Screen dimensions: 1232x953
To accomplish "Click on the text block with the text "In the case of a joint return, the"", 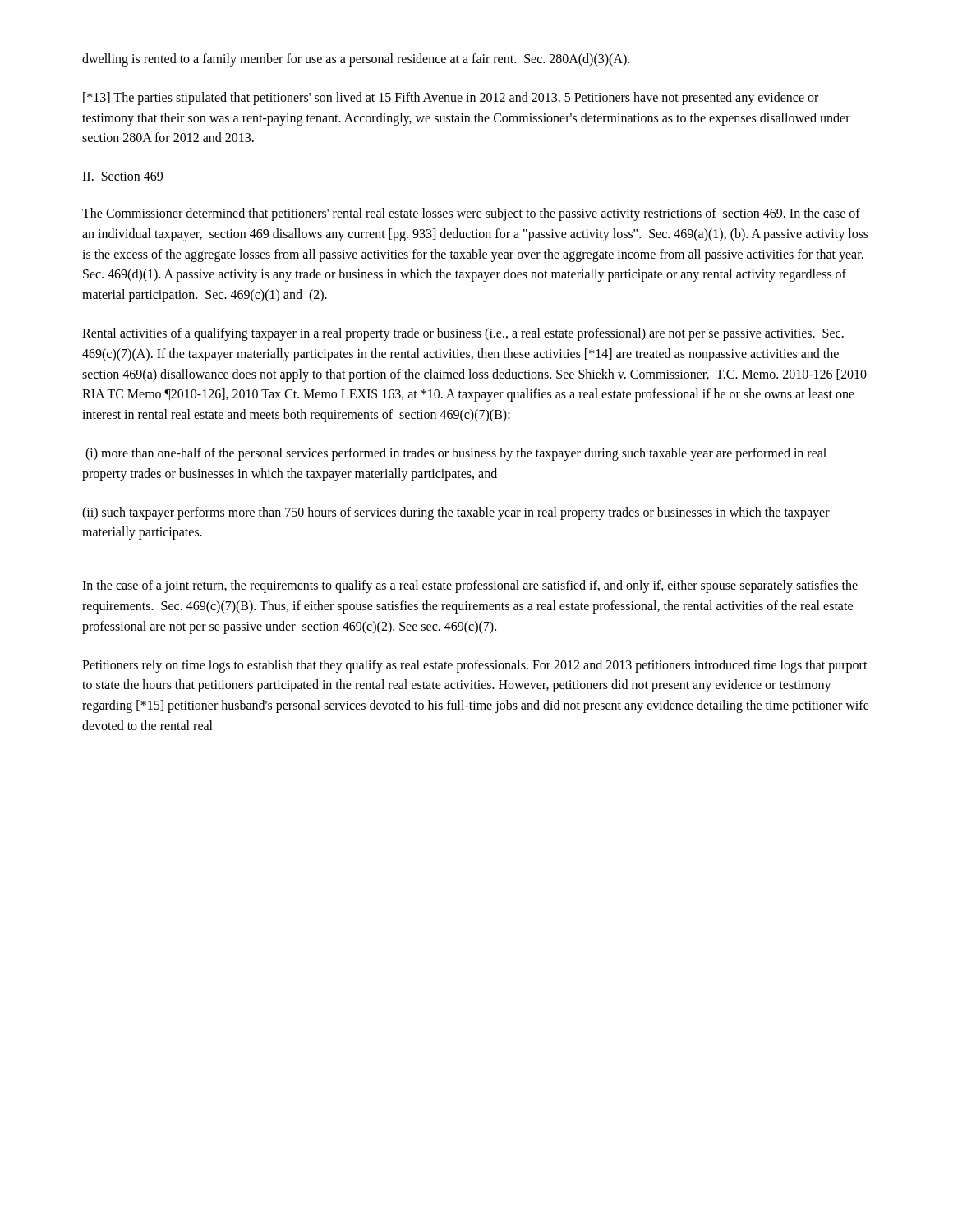I will [x=470, y=606].
